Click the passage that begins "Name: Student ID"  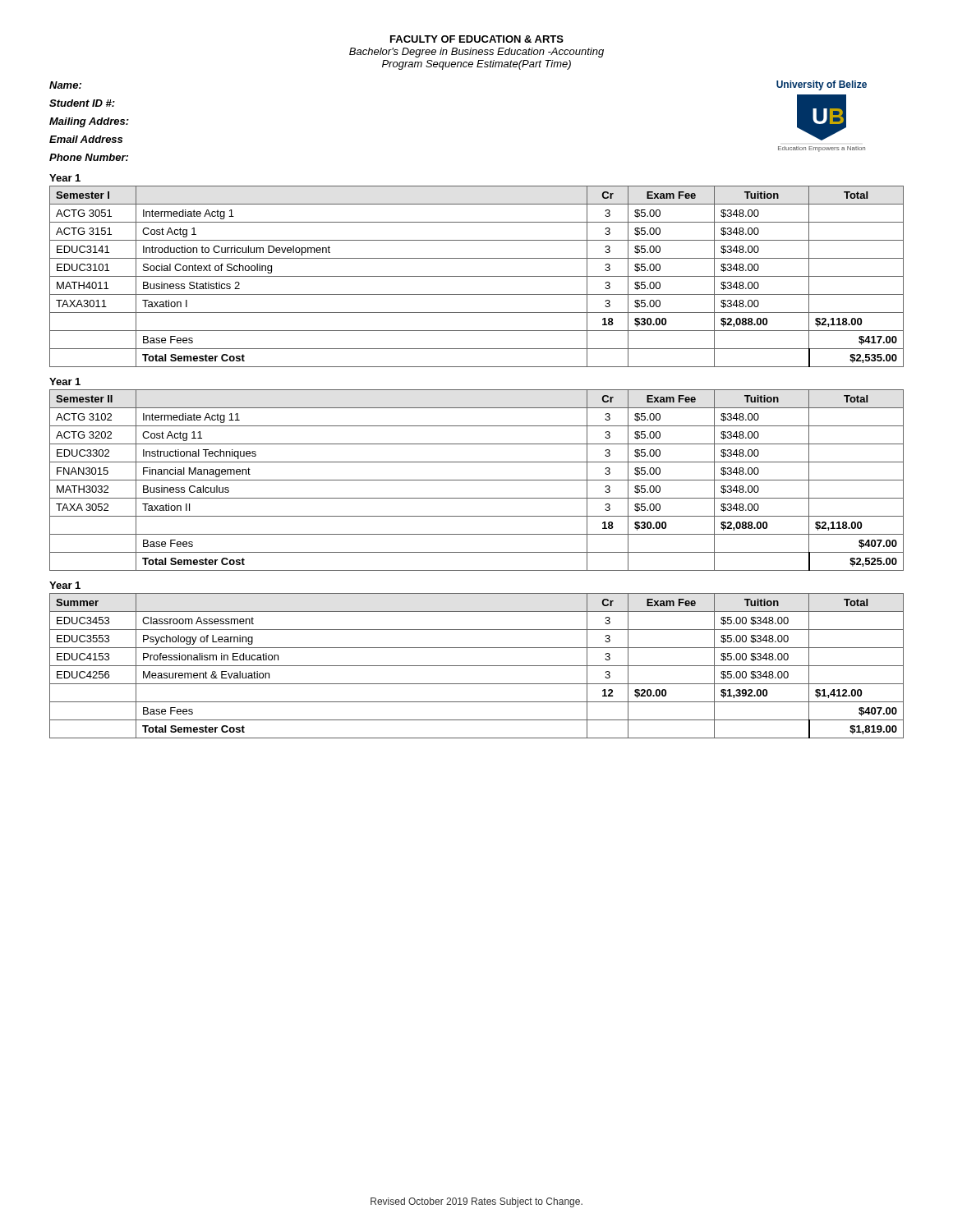(89, 121)
